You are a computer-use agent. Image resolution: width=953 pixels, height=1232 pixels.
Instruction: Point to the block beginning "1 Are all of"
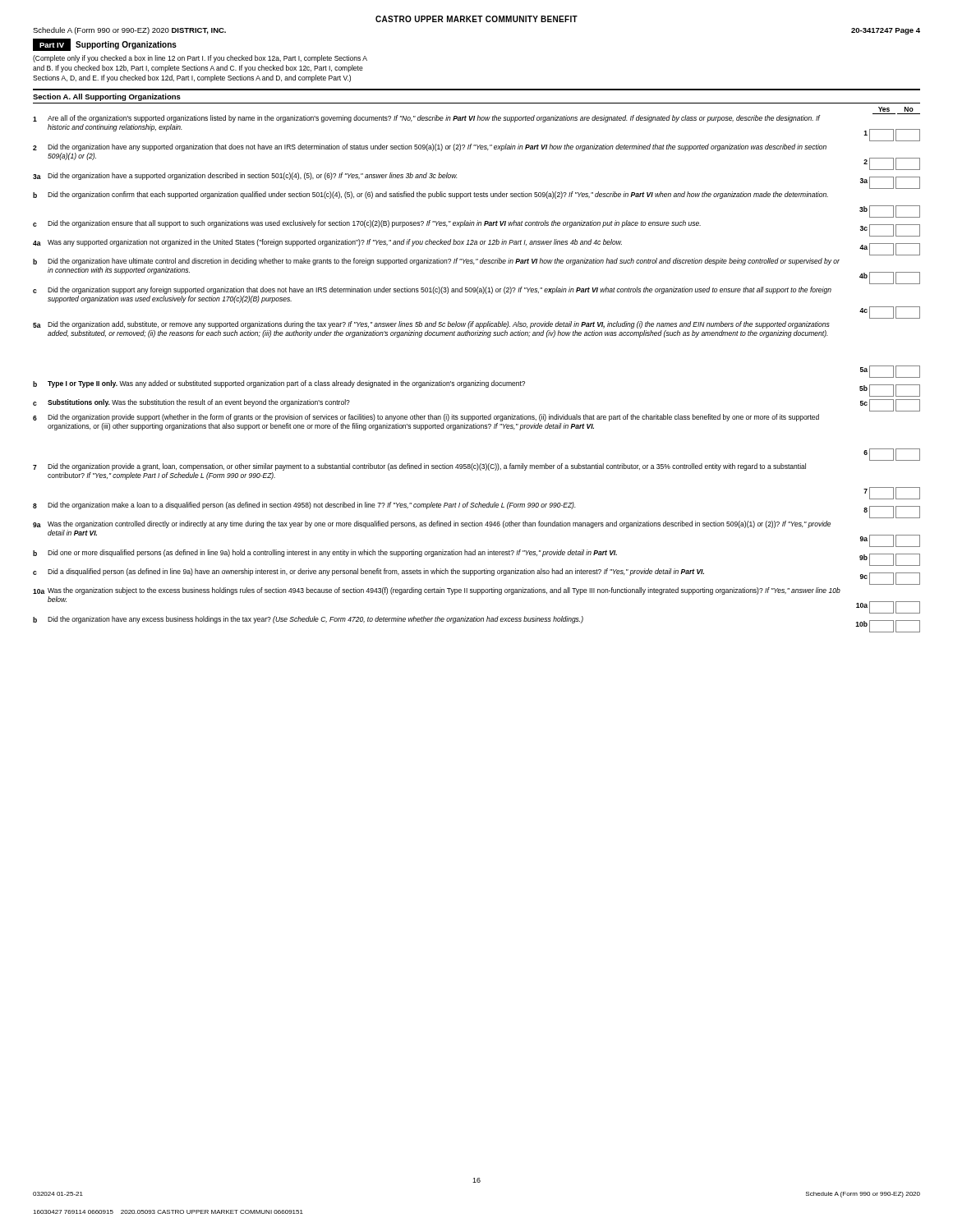[476, 127]
